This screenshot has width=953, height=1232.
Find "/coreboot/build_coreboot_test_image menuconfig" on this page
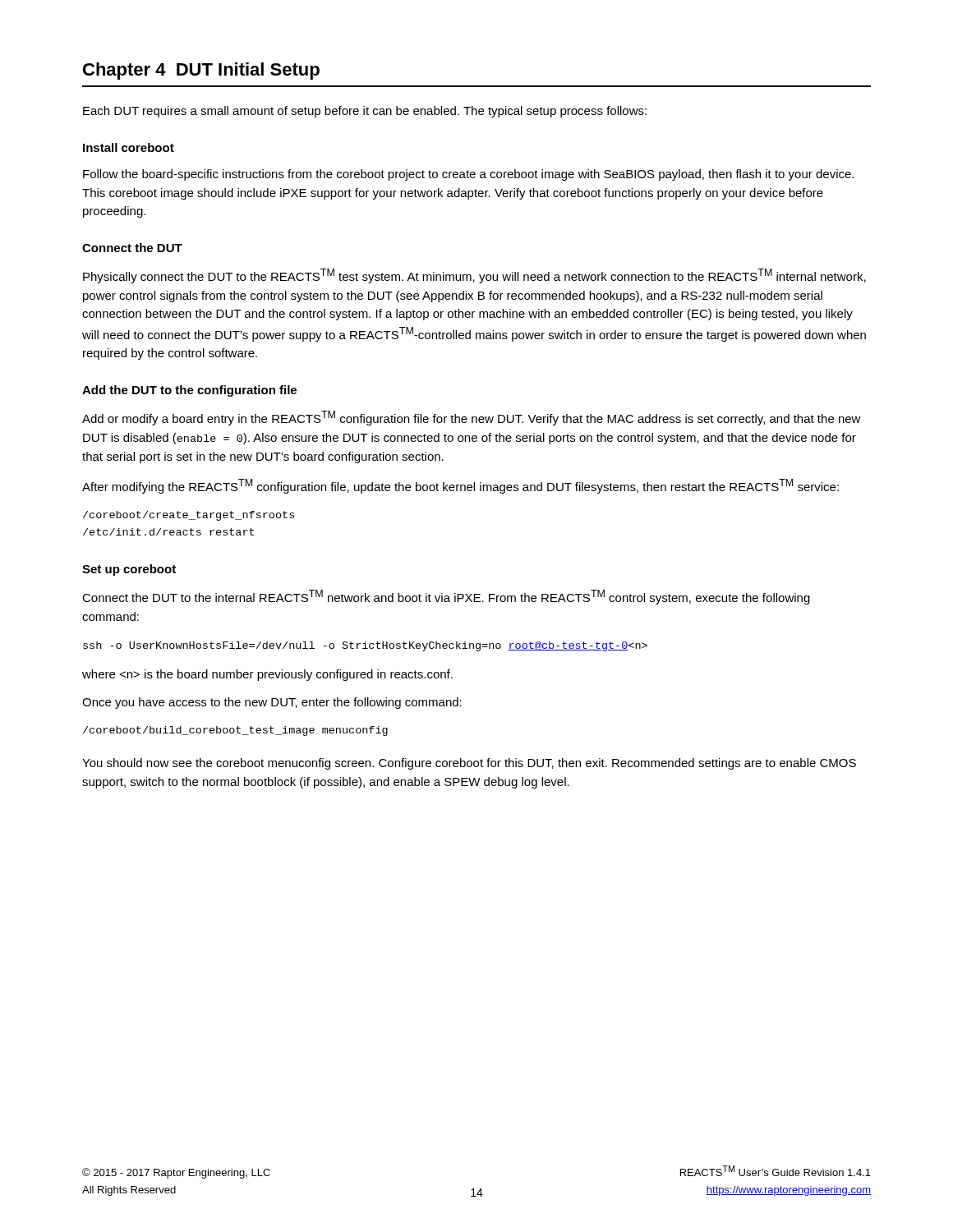pos(235,731)
